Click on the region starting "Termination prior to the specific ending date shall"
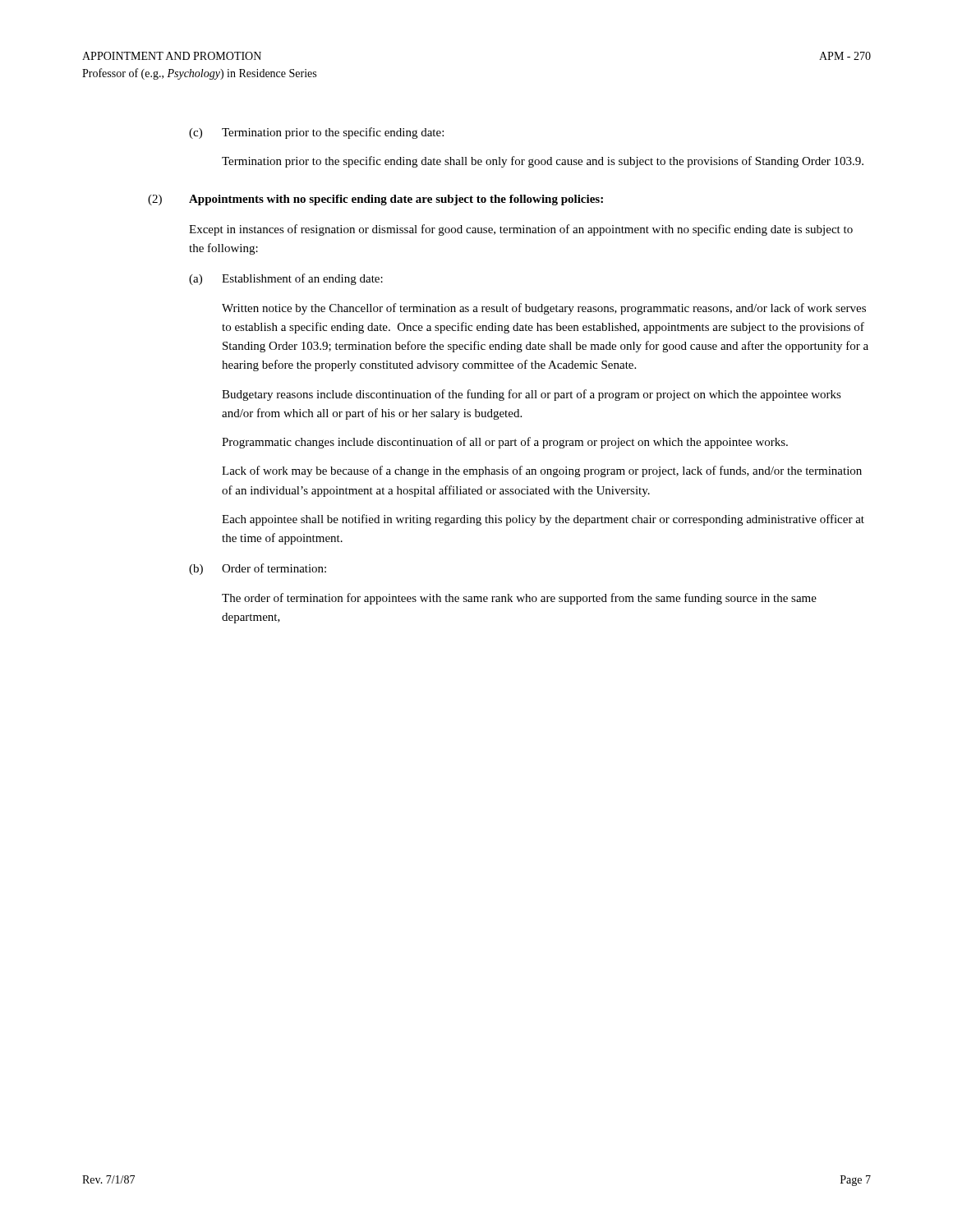The image size is (953, 1232). pyautogui.click(x=543, y=161)
